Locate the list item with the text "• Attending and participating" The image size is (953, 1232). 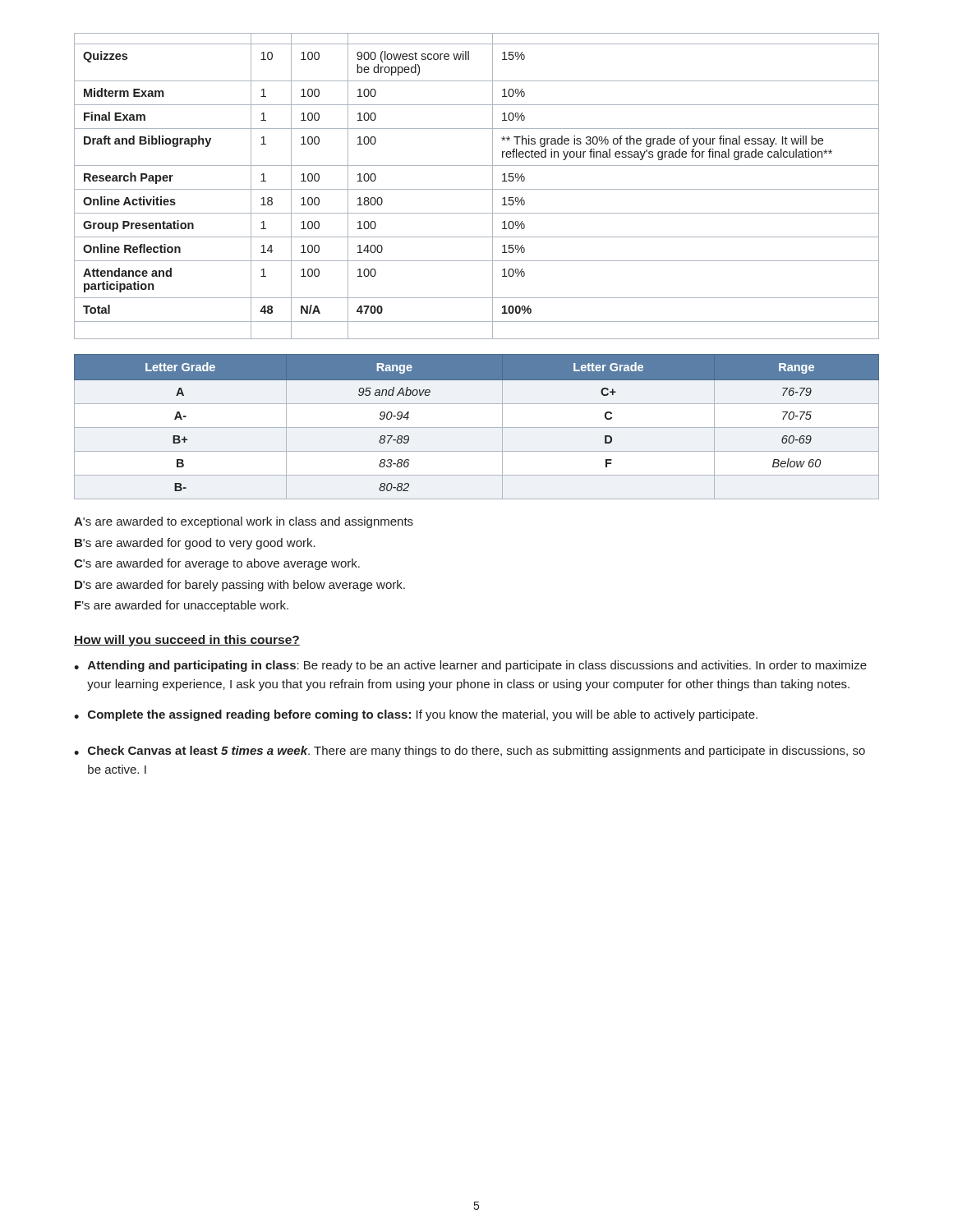point(476,674)
